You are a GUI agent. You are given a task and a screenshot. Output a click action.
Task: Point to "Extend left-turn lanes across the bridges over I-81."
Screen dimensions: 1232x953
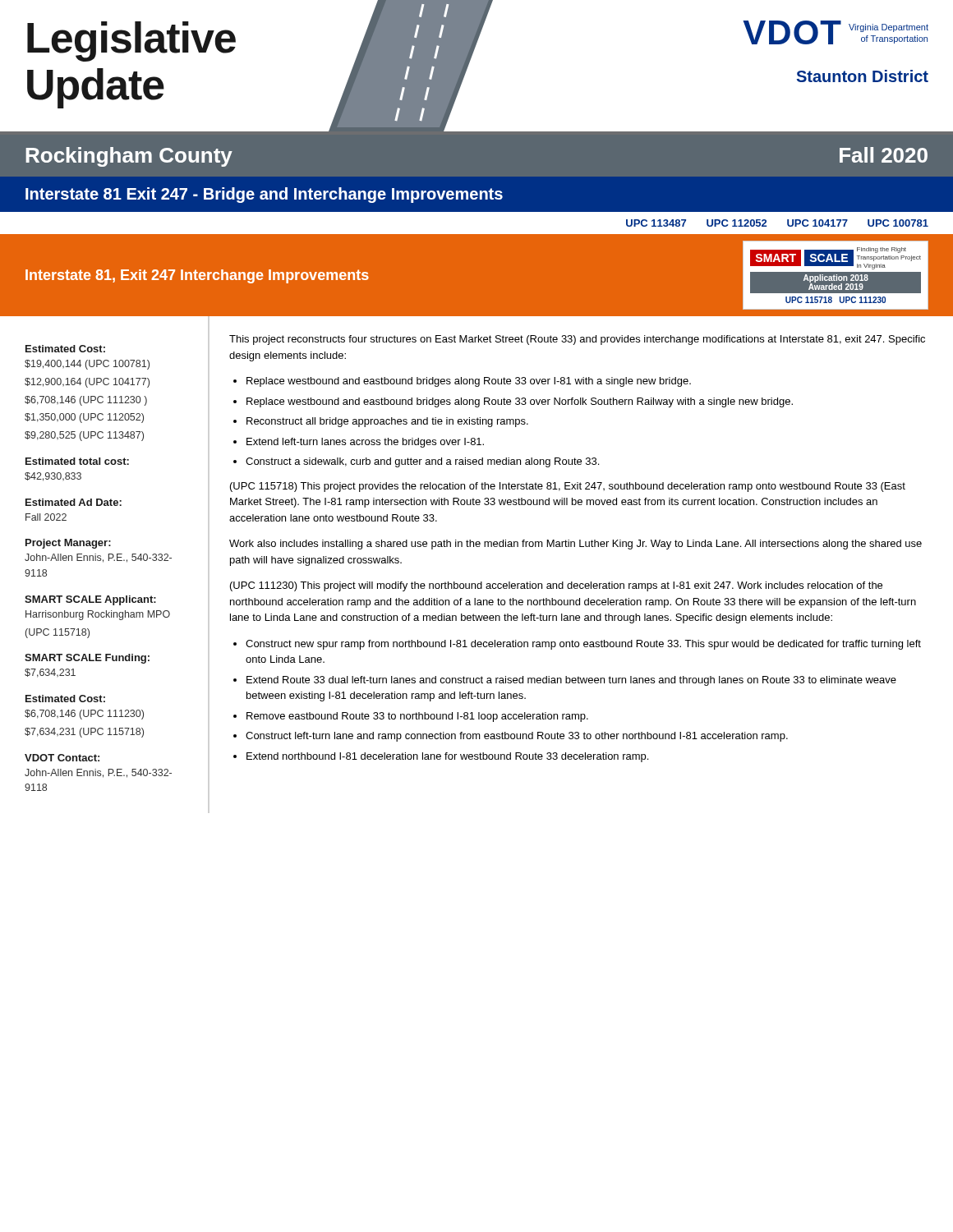365,441
